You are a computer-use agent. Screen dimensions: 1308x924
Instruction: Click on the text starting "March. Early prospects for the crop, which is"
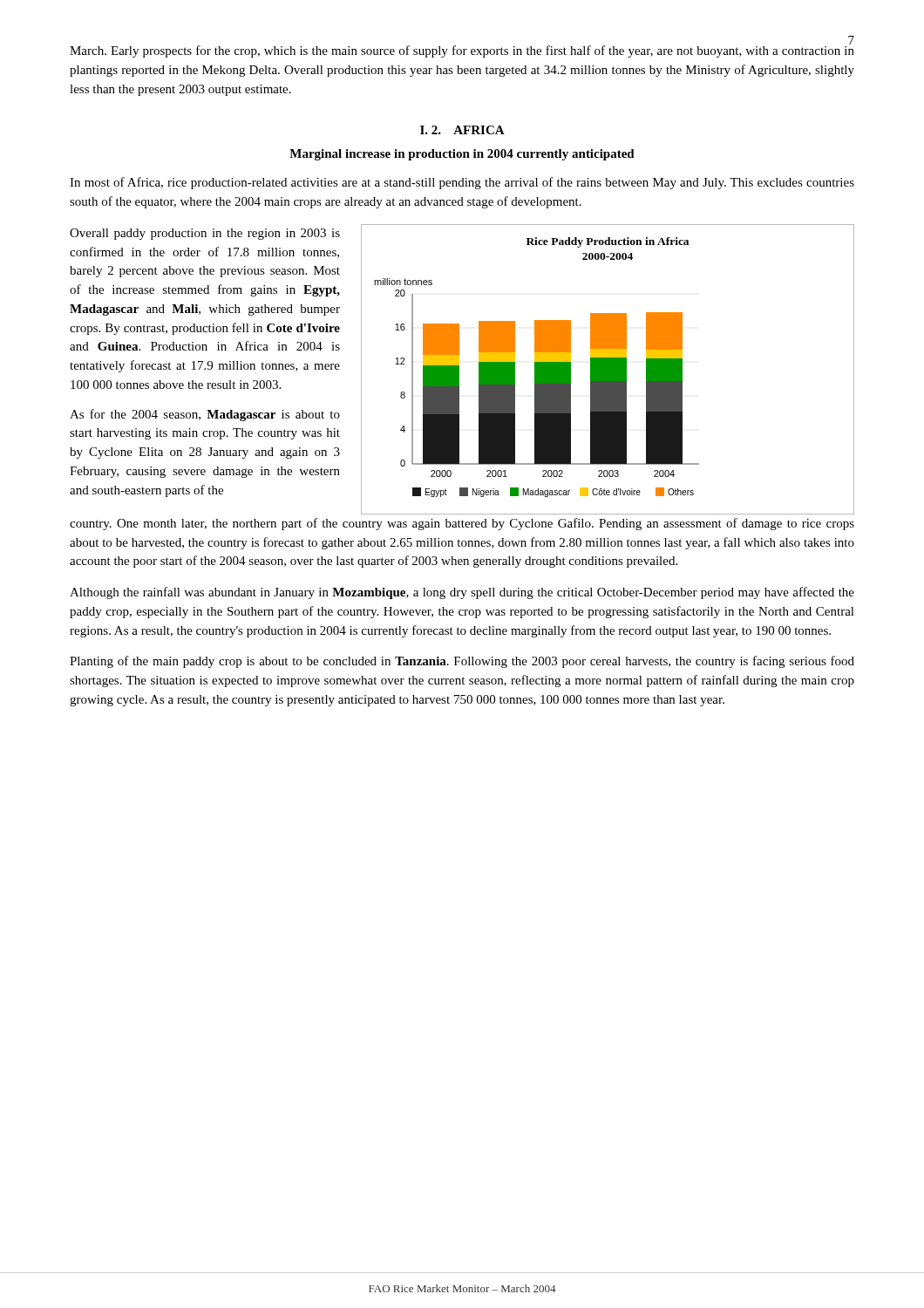[462, 70]
